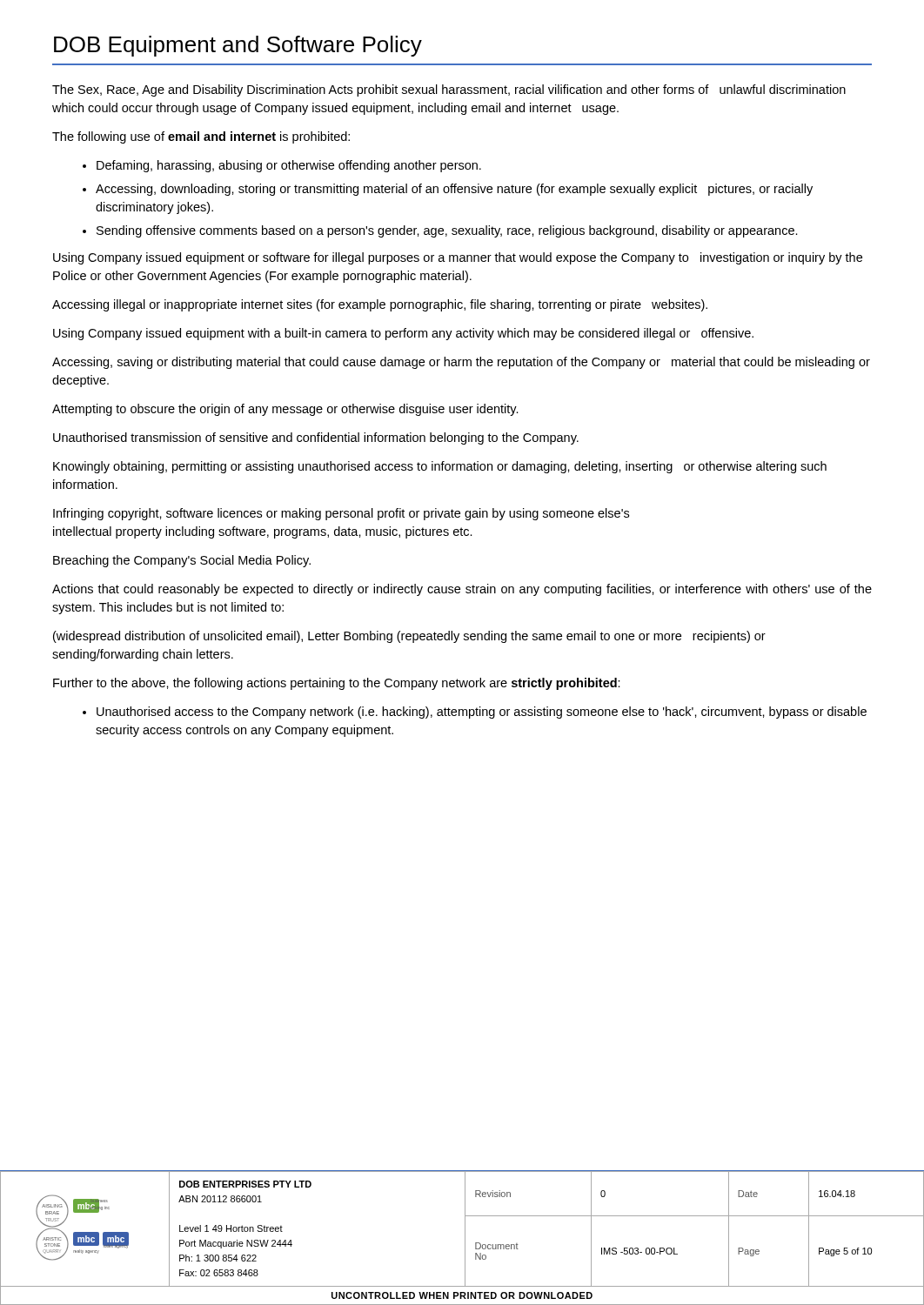Navigate to the block starting "Breaching the Company's"
The image size is (924, 1305).
(182, 561)
